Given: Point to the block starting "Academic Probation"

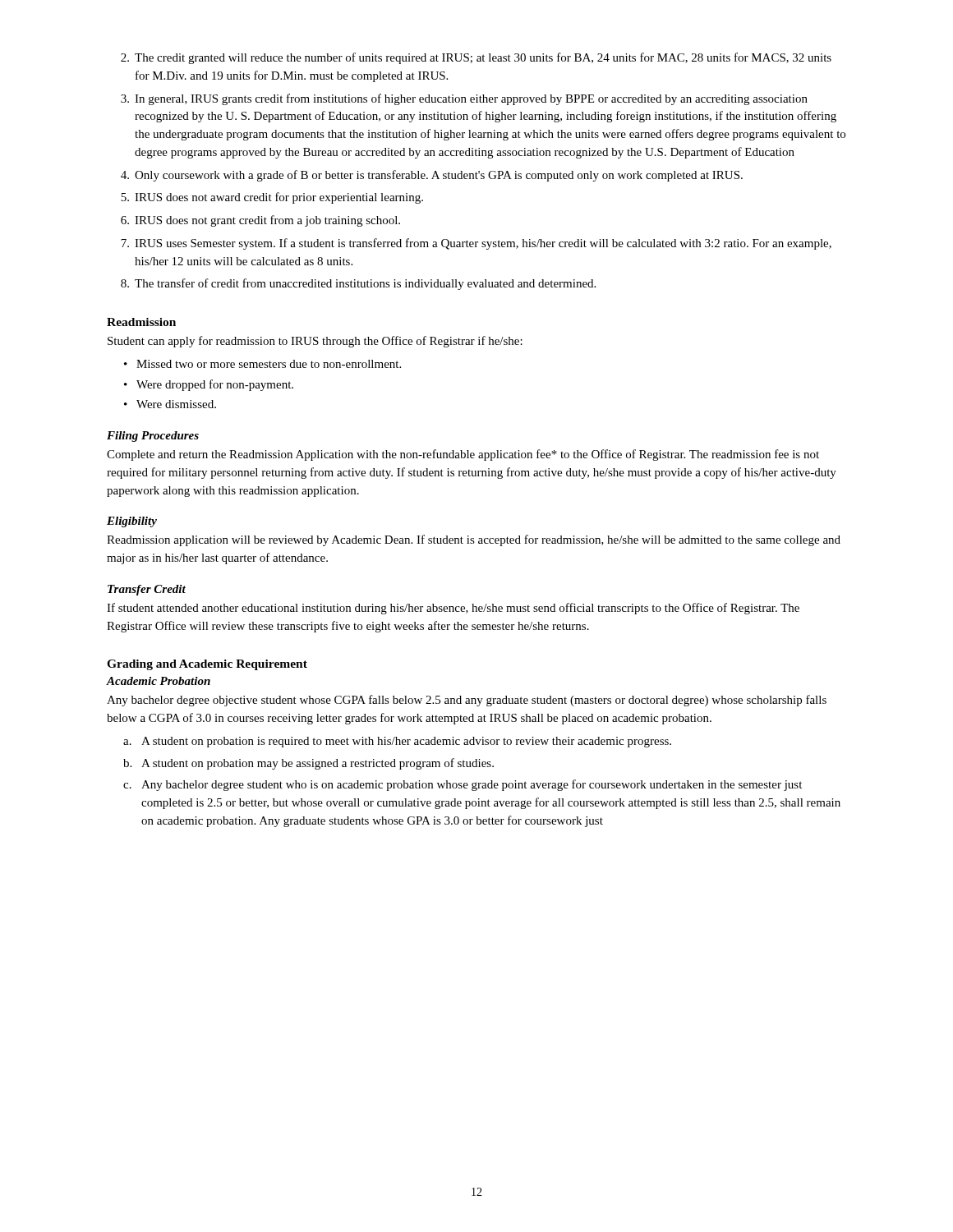Looking at the screenshot, I should tap(159, 681).
